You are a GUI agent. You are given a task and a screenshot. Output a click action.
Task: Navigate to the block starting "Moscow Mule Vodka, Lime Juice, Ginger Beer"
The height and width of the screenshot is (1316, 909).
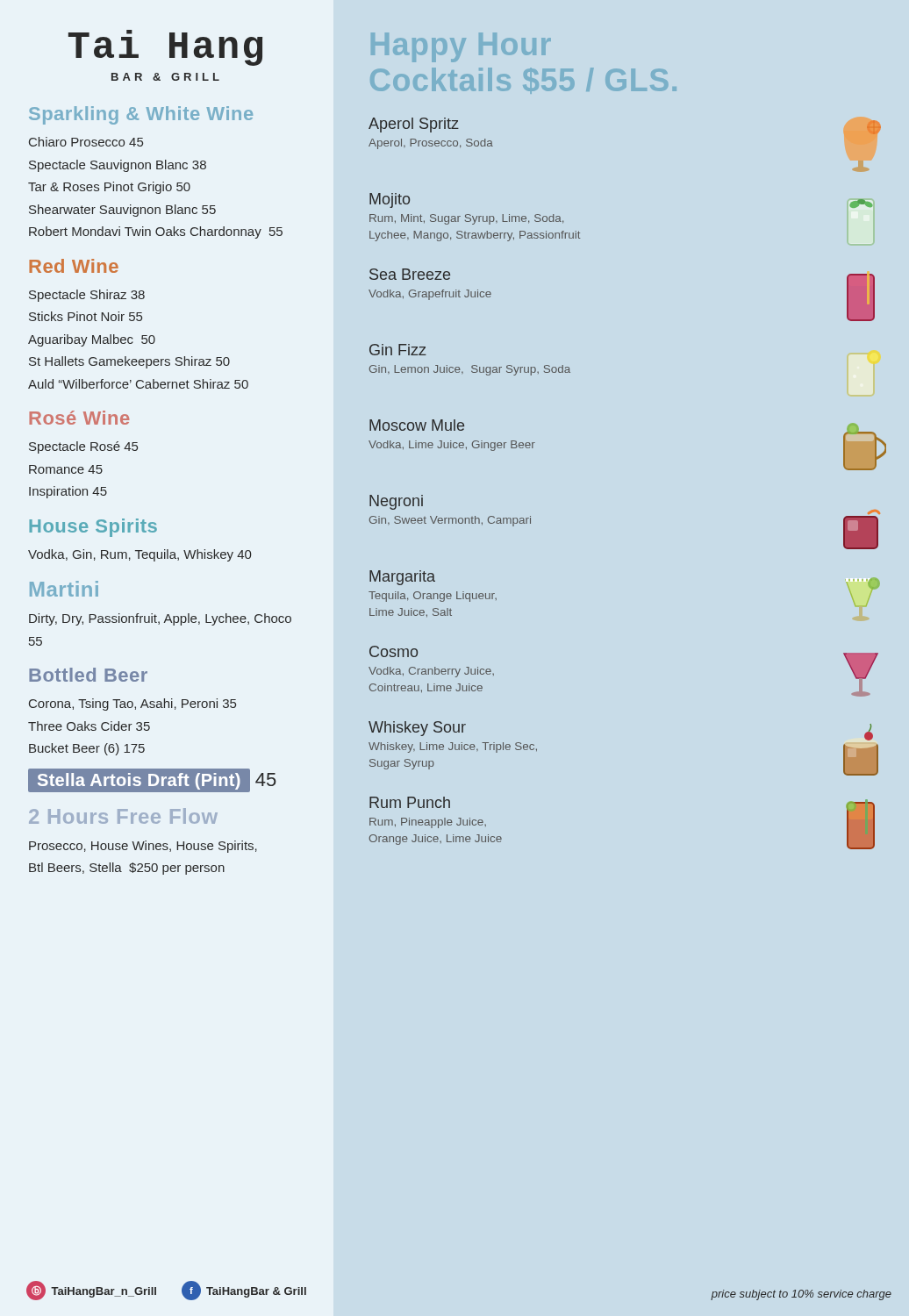tap(458, 445)
